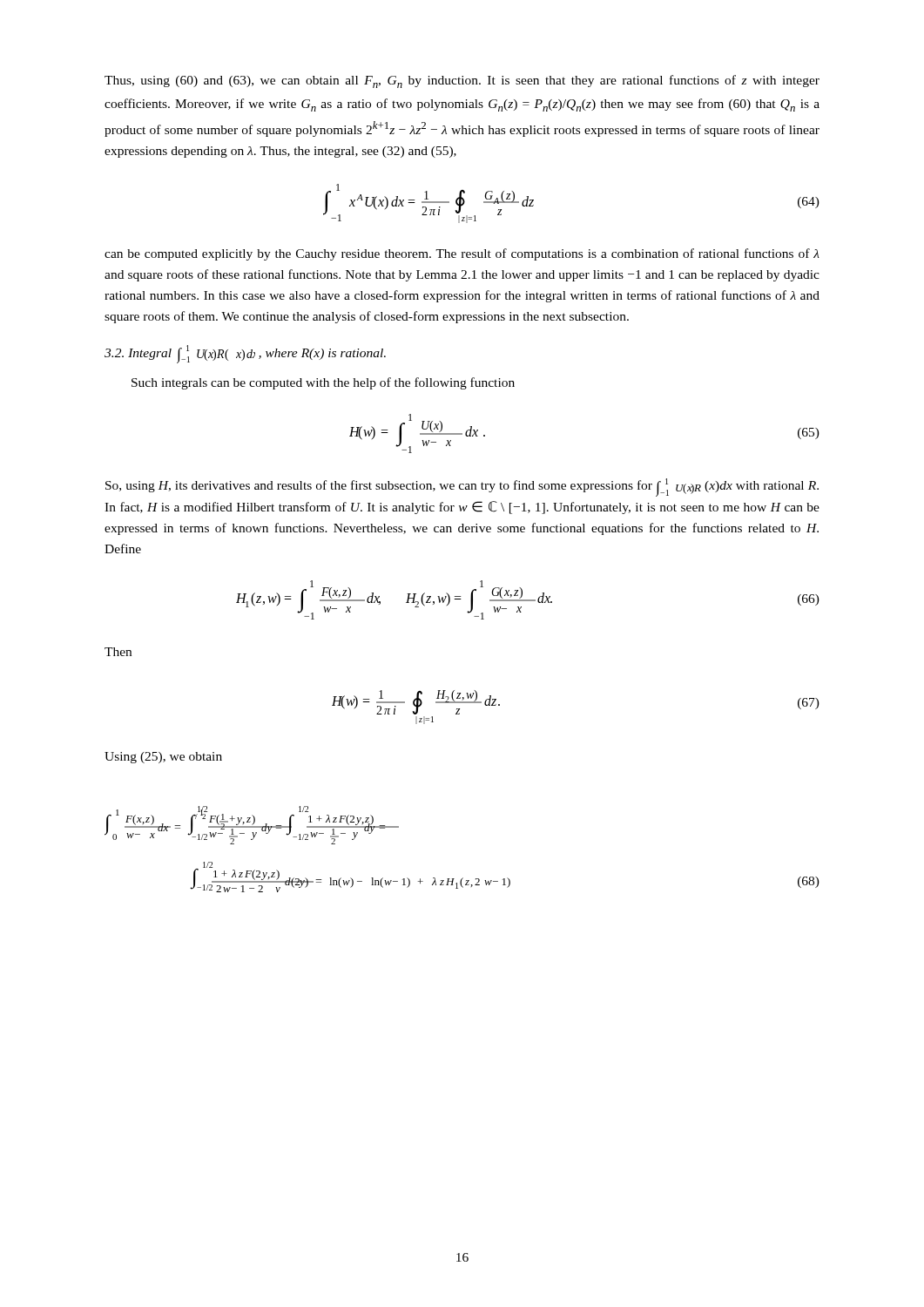Find the formula on this page that starts "H 1 ( z"

528,599
